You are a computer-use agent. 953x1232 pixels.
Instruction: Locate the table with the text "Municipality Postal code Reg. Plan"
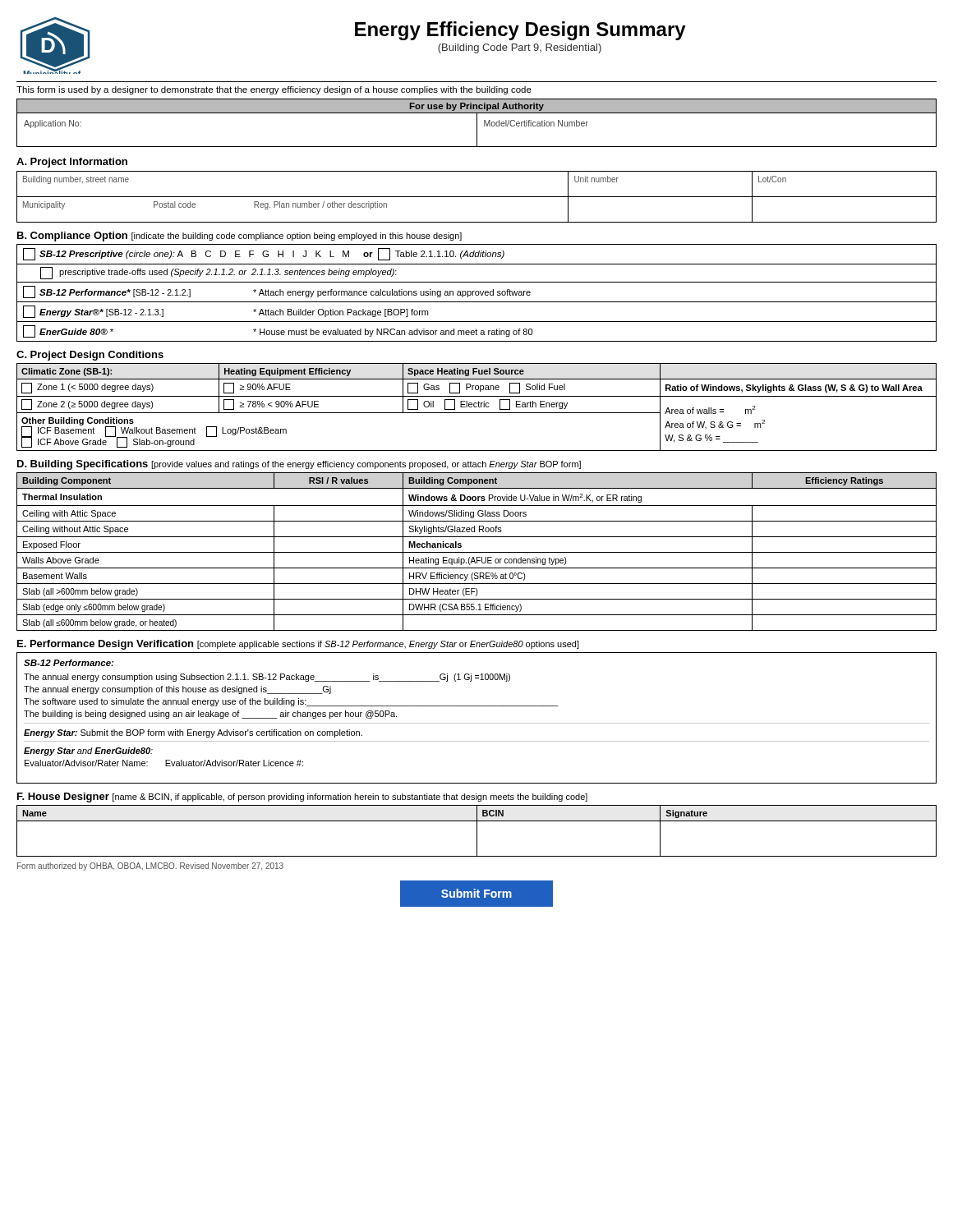pyautogui.click(x=476, y=197)
